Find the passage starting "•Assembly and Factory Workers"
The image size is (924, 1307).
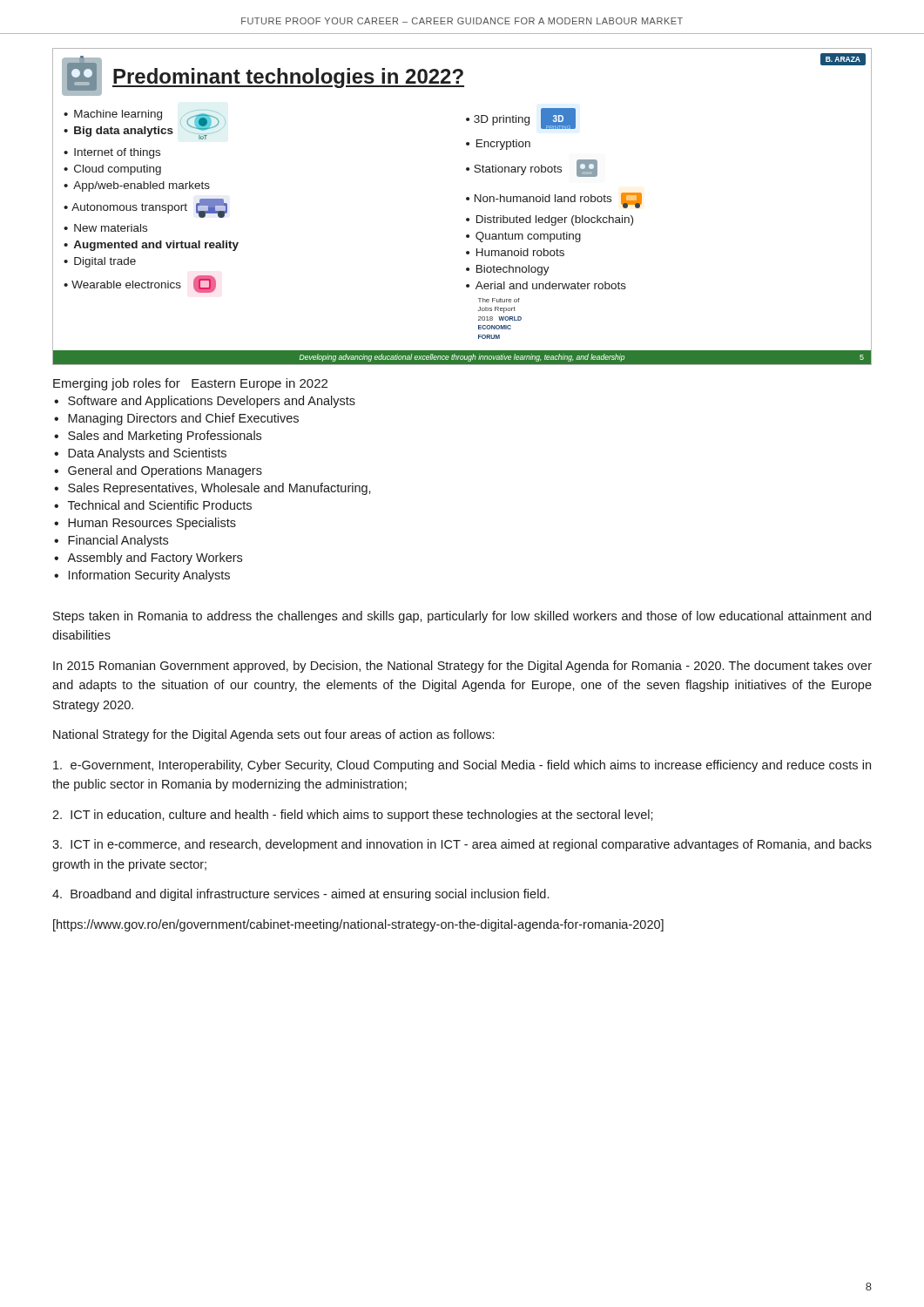coord(148,558)
